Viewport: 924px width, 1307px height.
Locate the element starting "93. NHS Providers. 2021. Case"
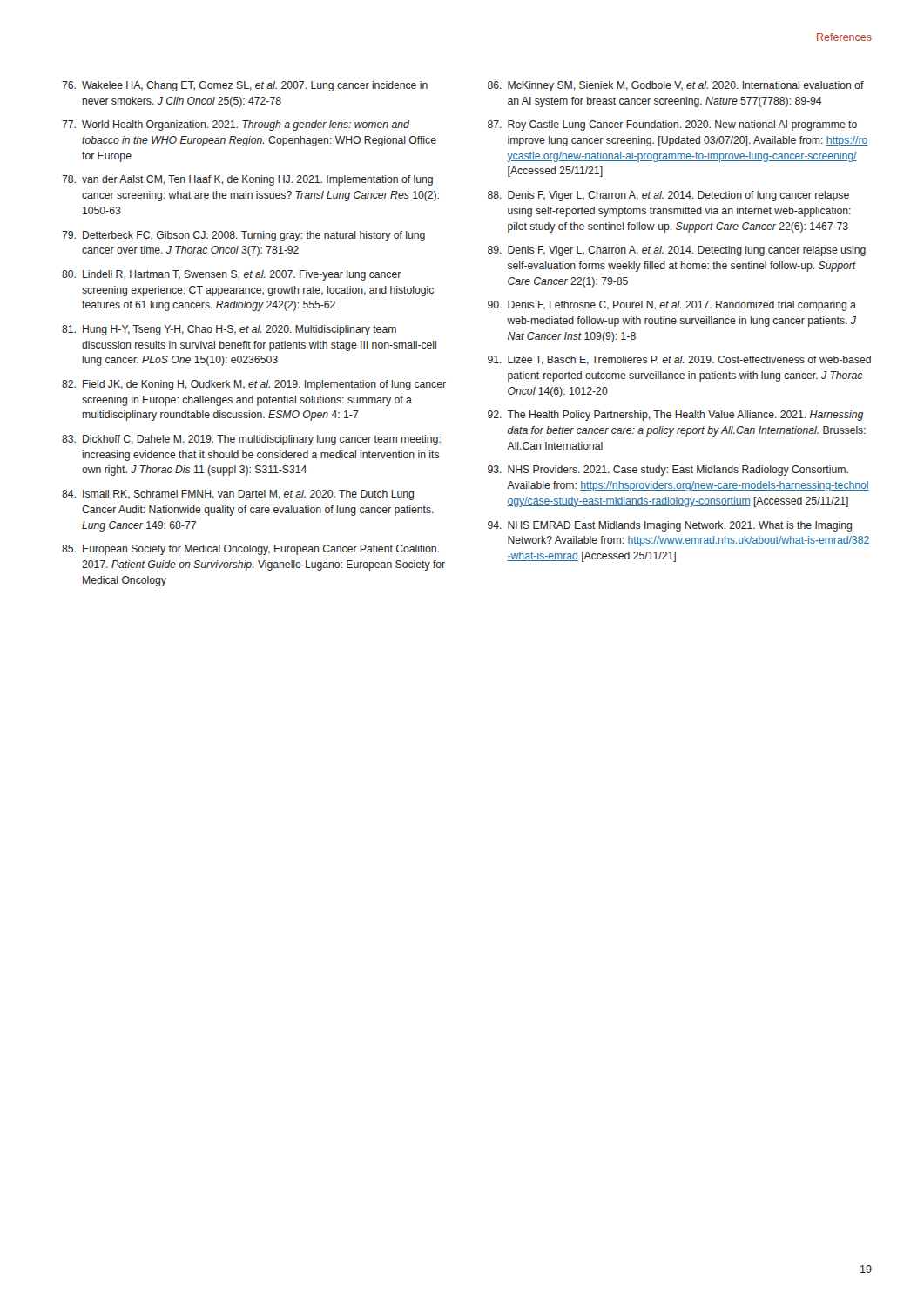[x=675, y=486]
